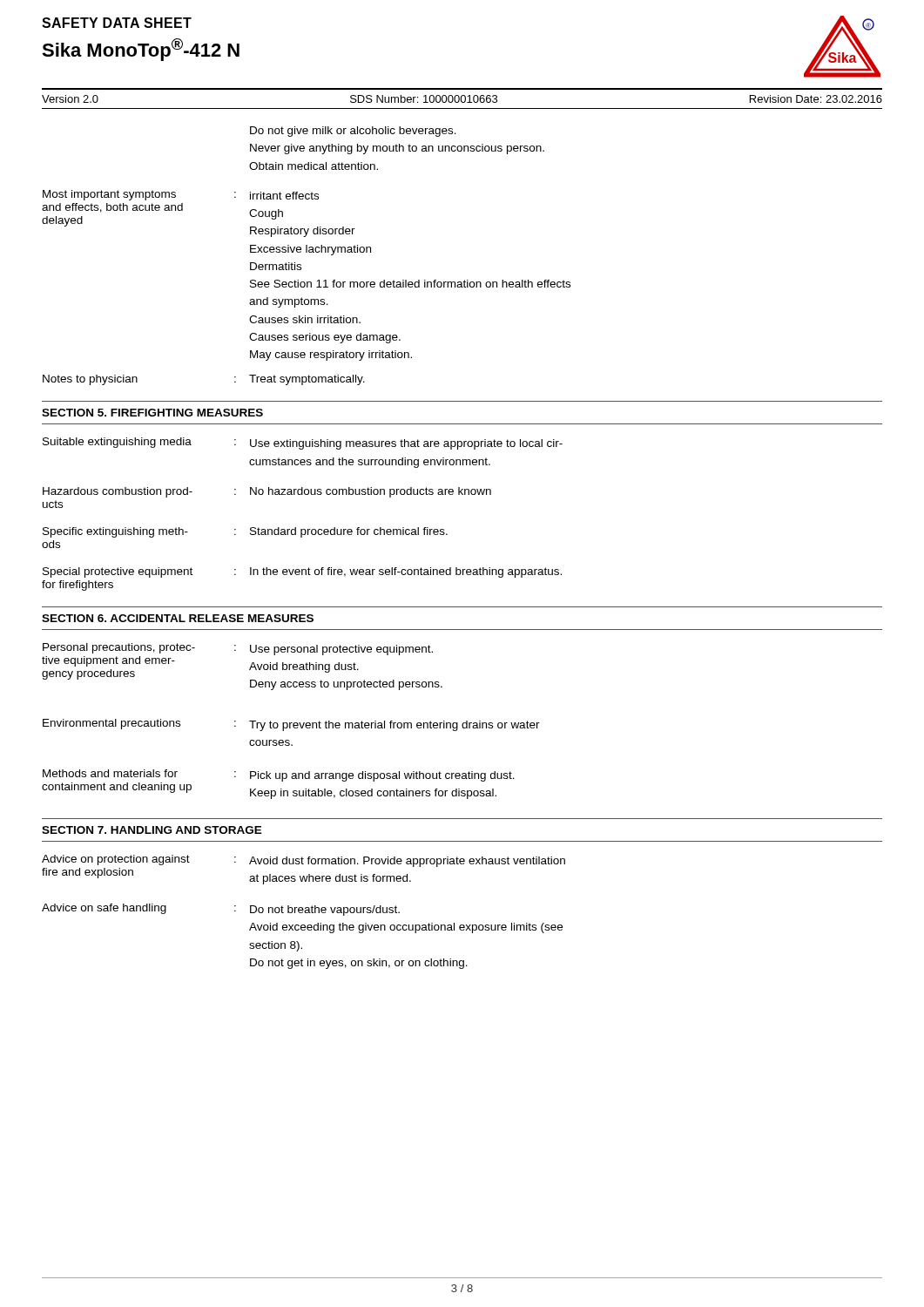924x1307 pixels.
Task: Navigate to the element starting "Hazardous combustion prod-ucts : No hazardous combustion"
Action: (x=462, y=497)
